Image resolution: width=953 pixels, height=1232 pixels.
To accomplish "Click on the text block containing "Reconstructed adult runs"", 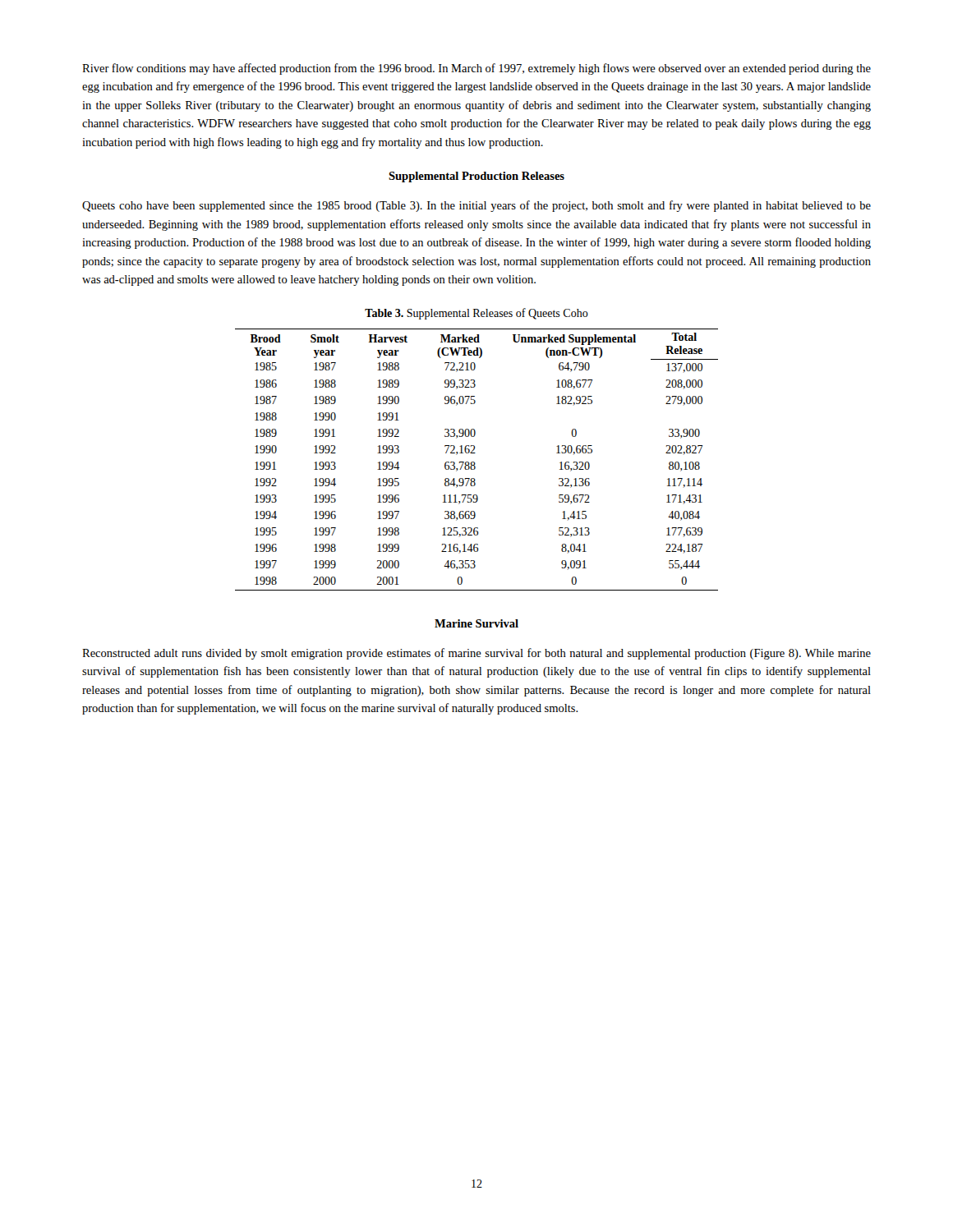I will point(476,680).
